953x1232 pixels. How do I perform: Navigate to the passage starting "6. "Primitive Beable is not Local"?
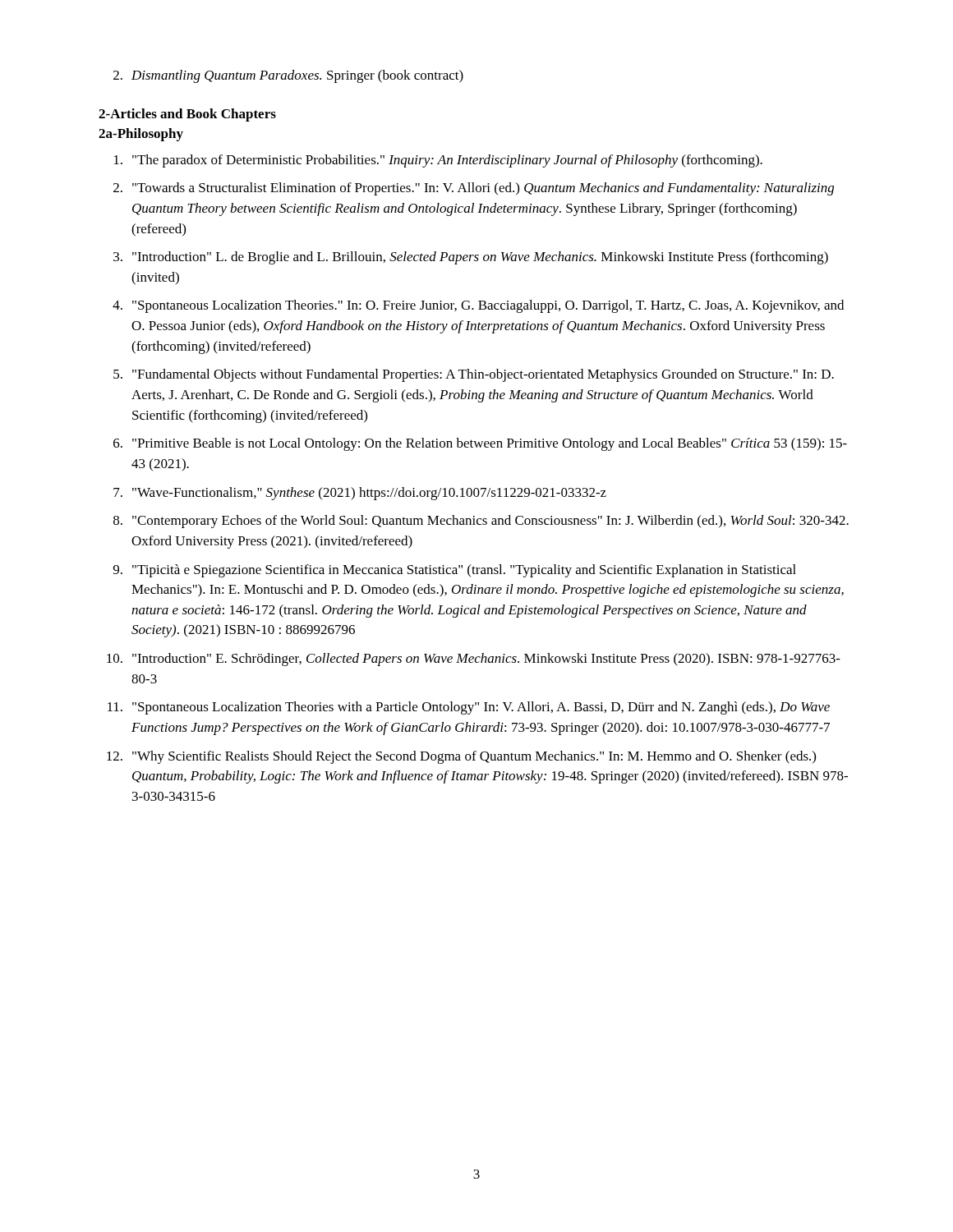[476, 454]
